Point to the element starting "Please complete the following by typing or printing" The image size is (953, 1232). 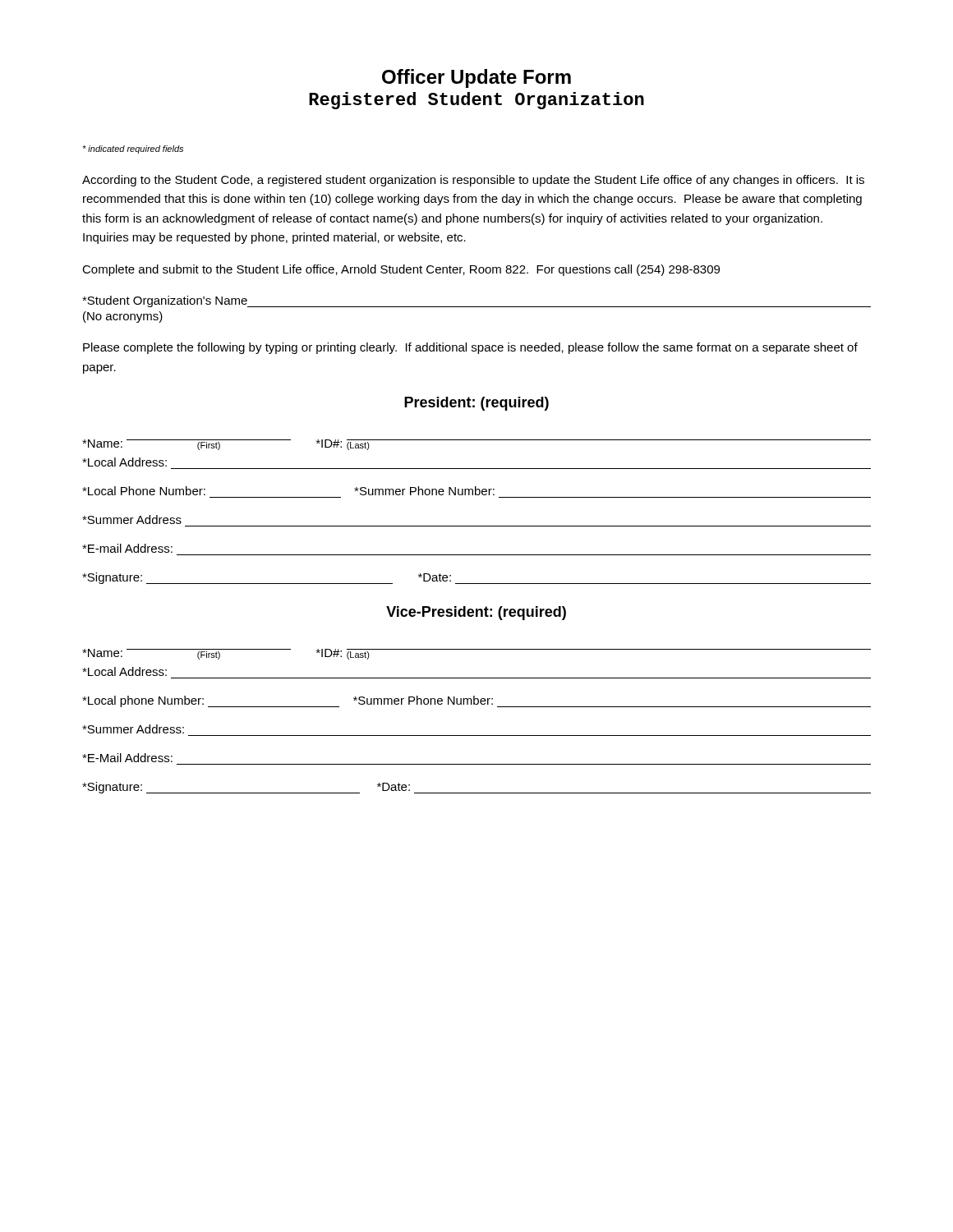tap(470, 357)
